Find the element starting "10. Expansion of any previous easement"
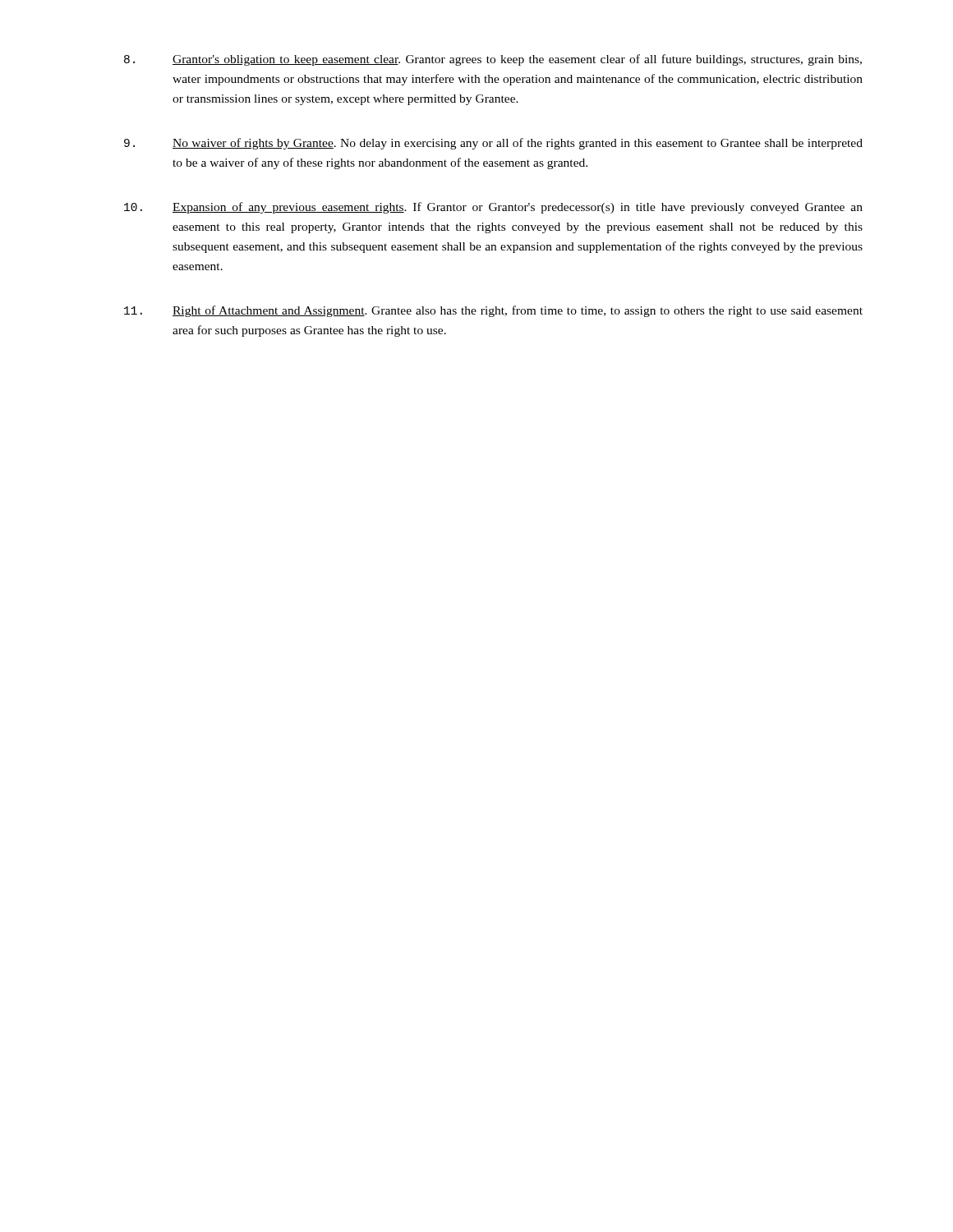 (476, 237)
